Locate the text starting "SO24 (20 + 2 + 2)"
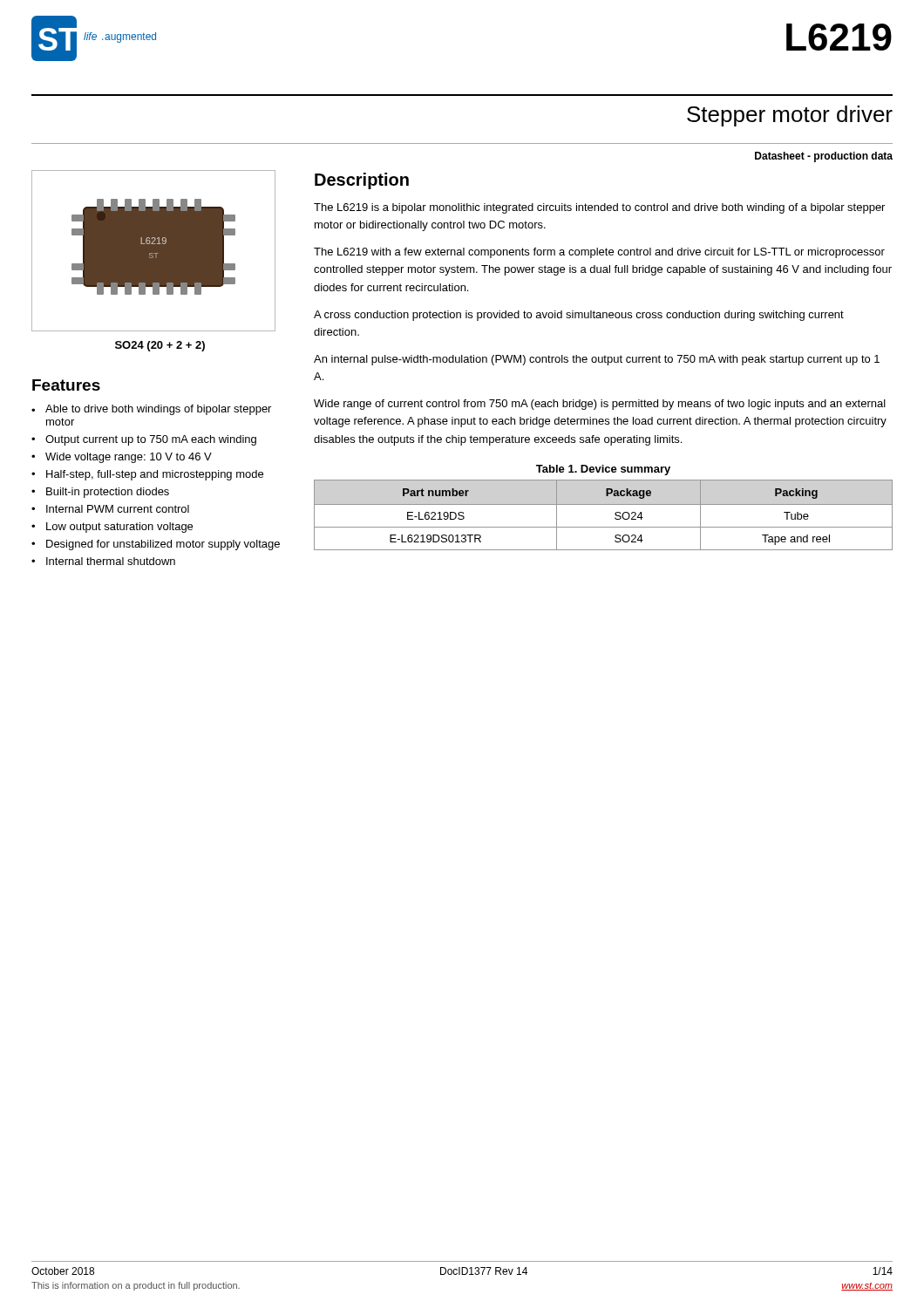This screenshot has width=924, height=1308. point(160,345)
